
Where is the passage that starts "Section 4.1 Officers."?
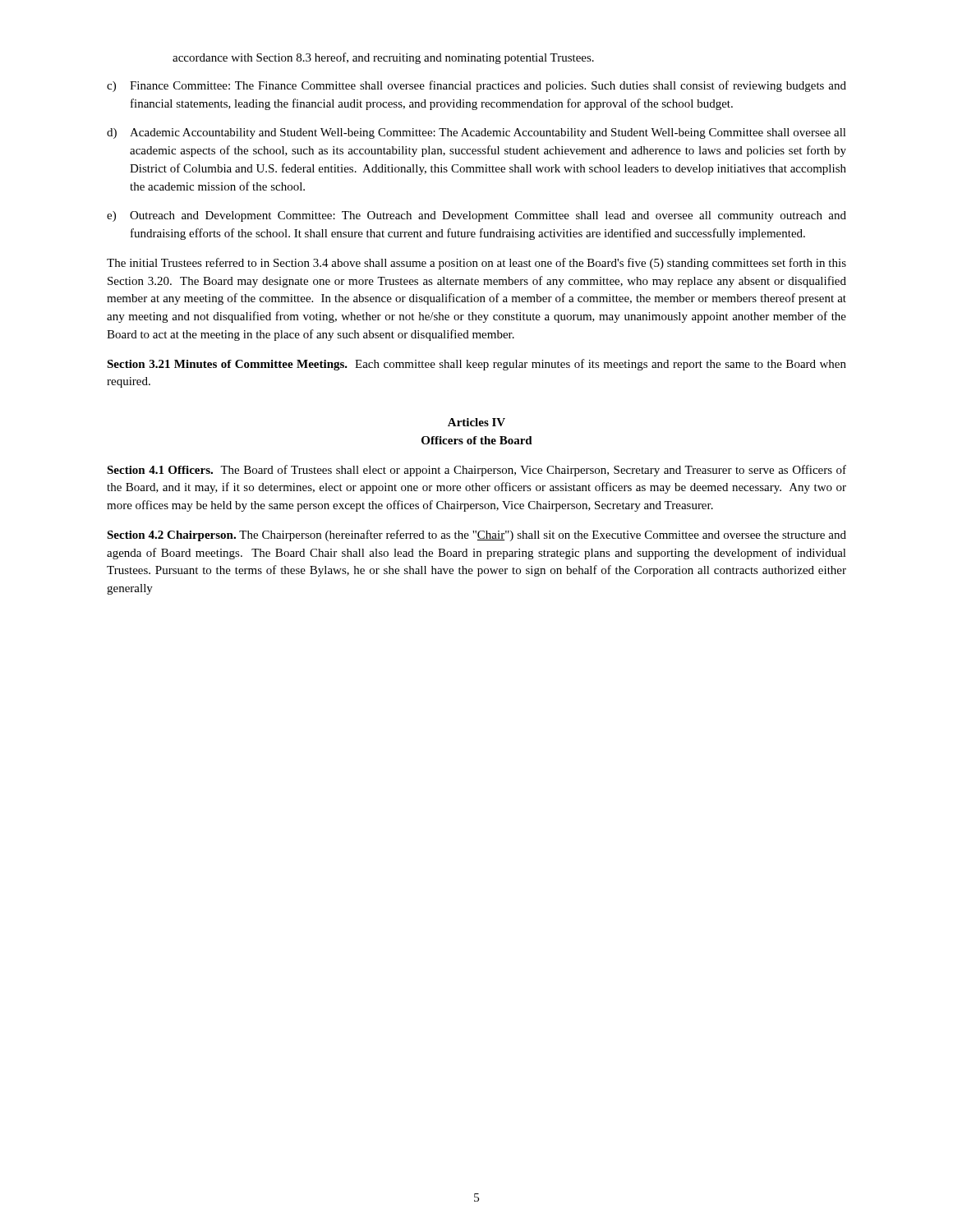[476, 487]
